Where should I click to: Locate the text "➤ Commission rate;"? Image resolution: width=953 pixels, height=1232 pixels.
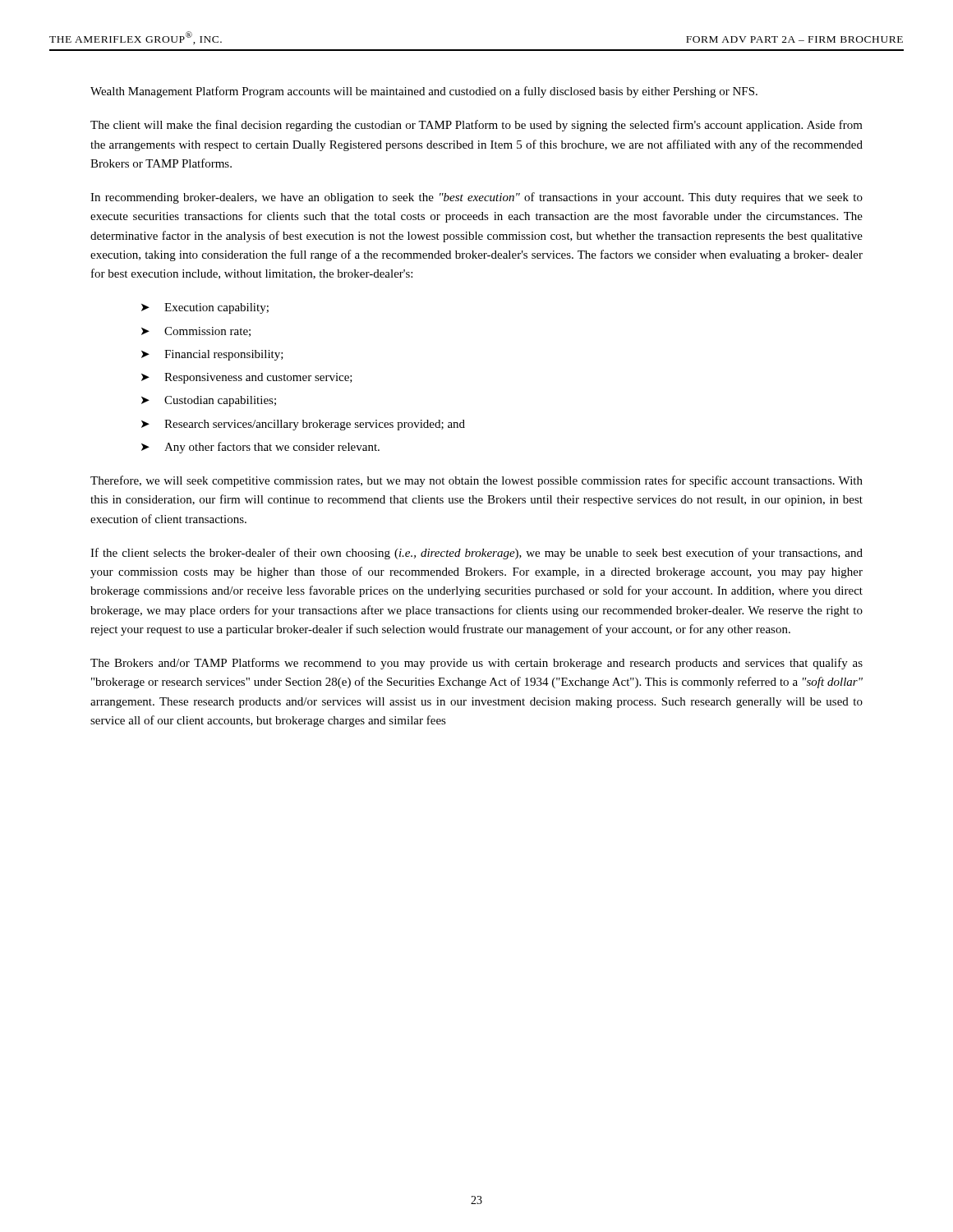click(x=196, y=331)
